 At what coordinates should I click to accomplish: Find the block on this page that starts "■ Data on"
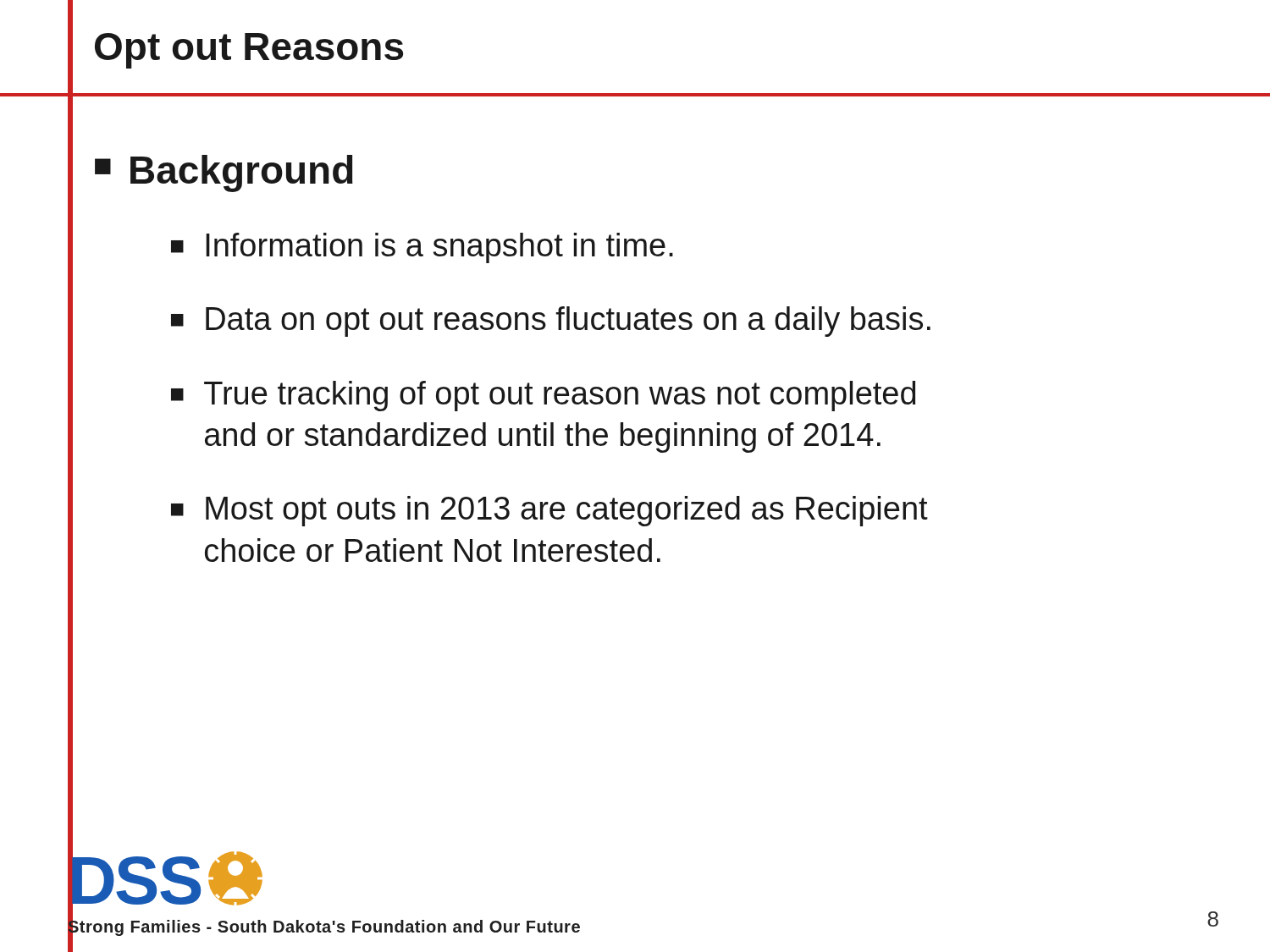pyautogui.click(x=551, y=320)
